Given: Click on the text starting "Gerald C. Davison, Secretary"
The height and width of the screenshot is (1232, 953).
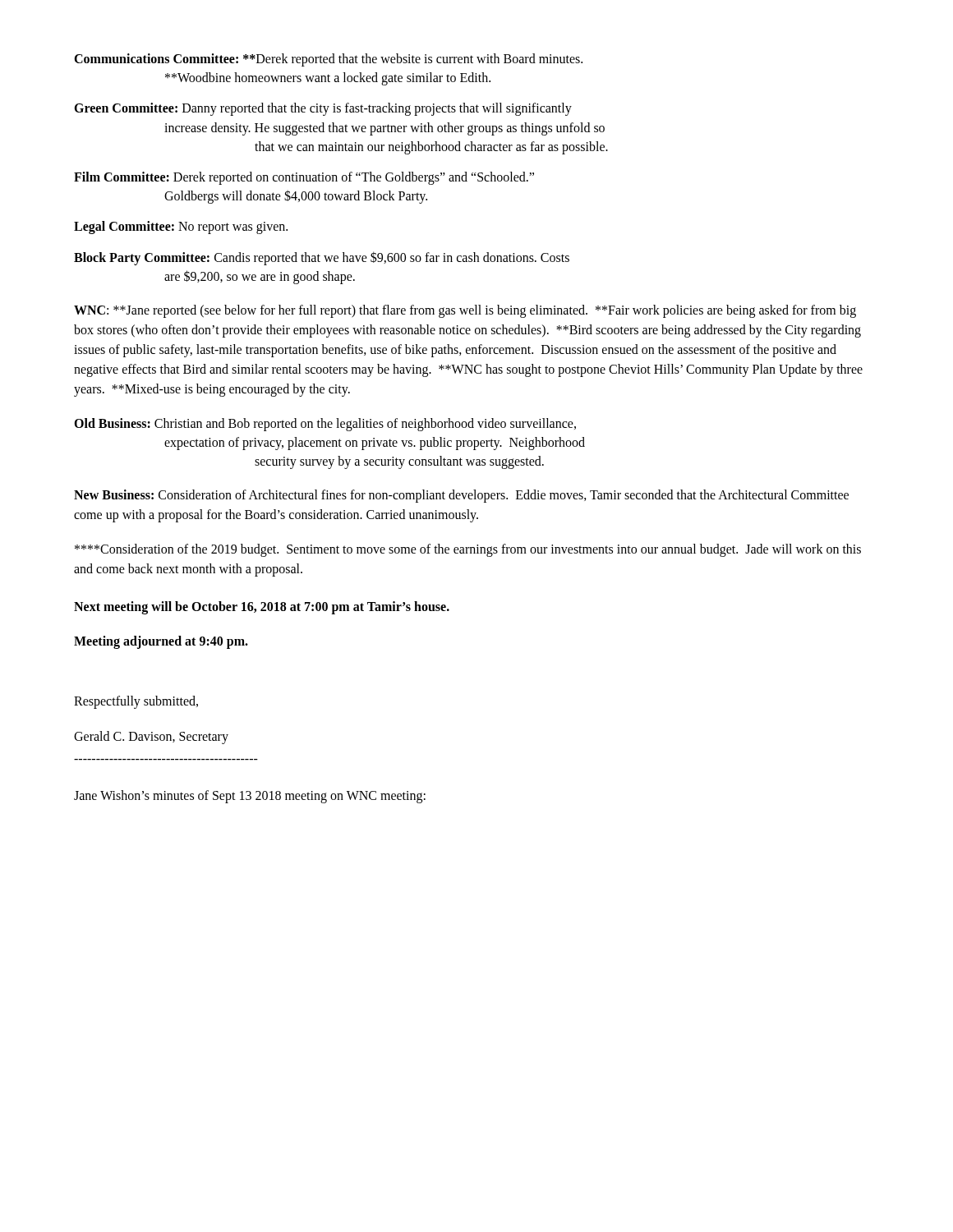Looking at the screenshot, I should (x=151, y=736).
